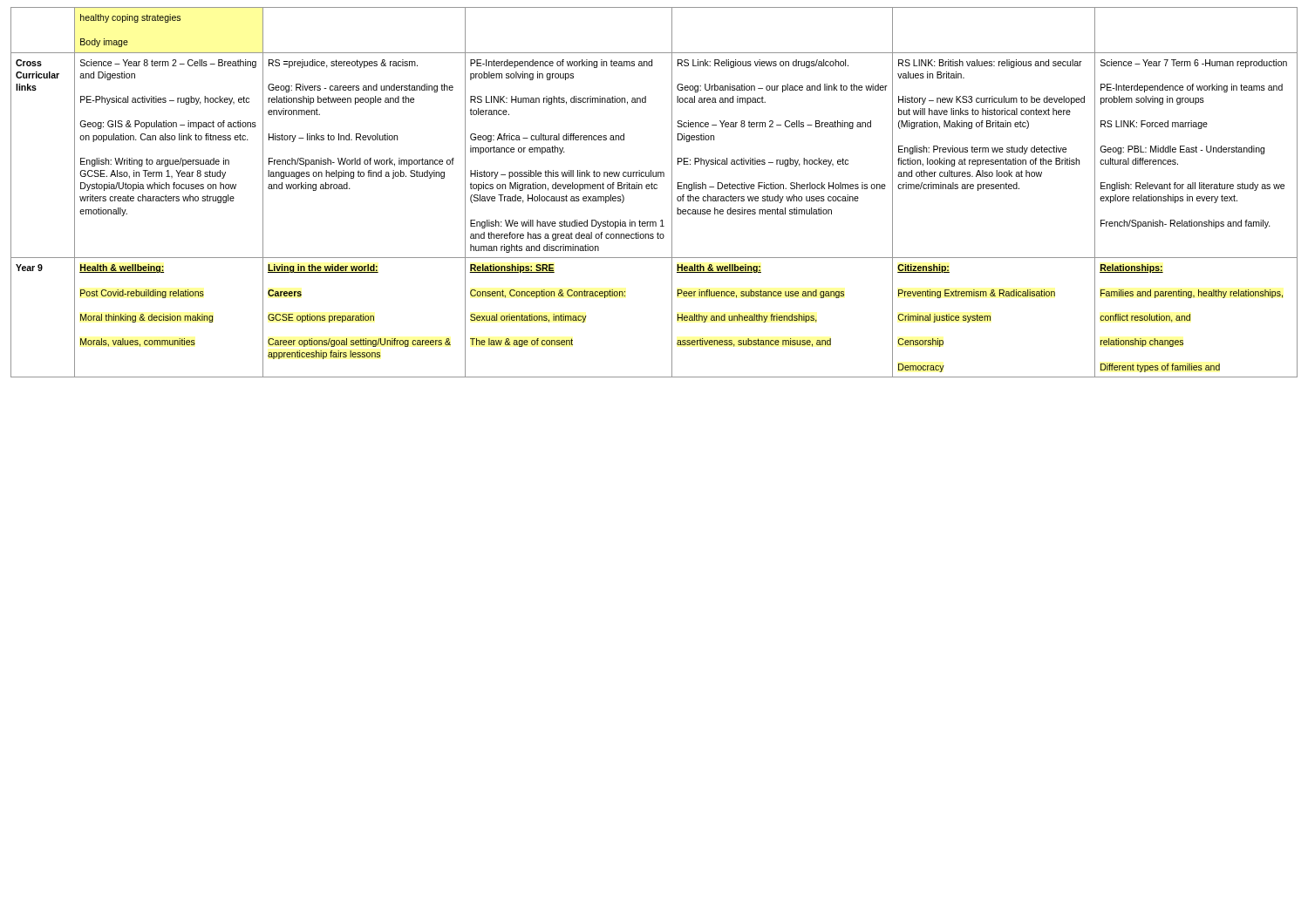Locate the table with the text "Science – Year 7 Term"
The width and height of the screenshot is (1308, 924).
pos(654,462)
